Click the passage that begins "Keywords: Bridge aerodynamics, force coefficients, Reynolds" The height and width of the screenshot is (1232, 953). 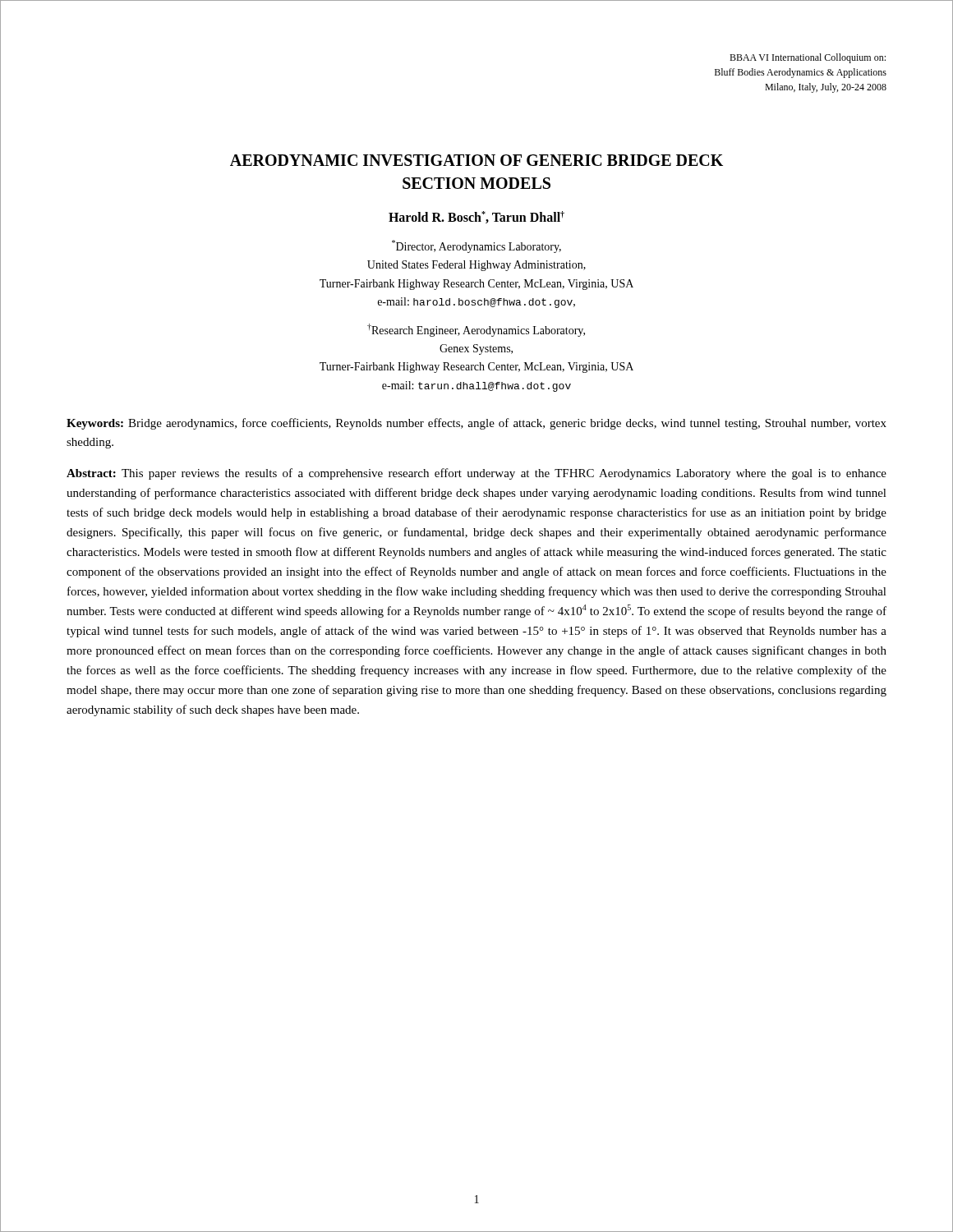476,432
